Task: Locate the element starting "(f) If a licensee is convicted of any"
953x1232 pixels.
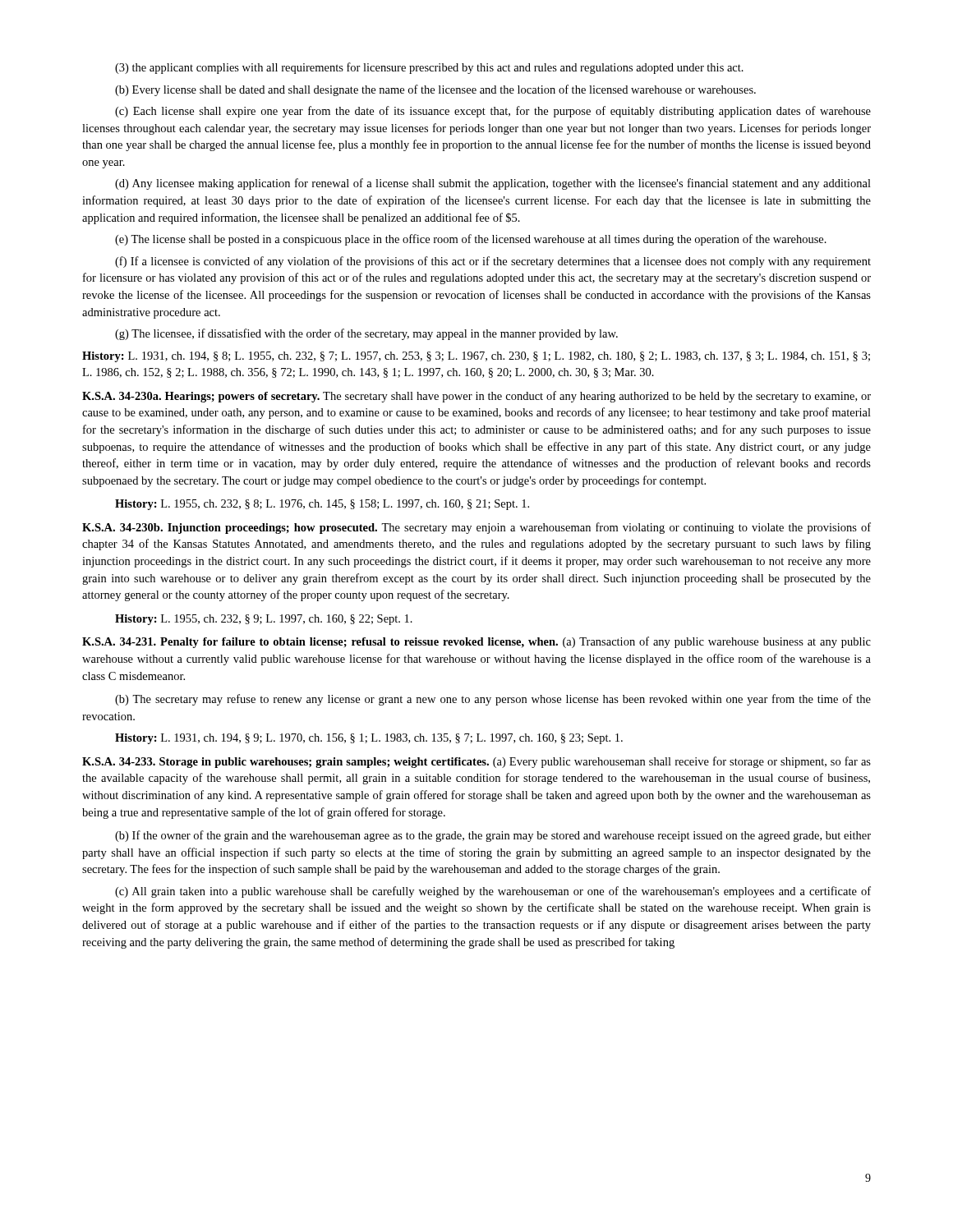Action: [x=476, y=287]
